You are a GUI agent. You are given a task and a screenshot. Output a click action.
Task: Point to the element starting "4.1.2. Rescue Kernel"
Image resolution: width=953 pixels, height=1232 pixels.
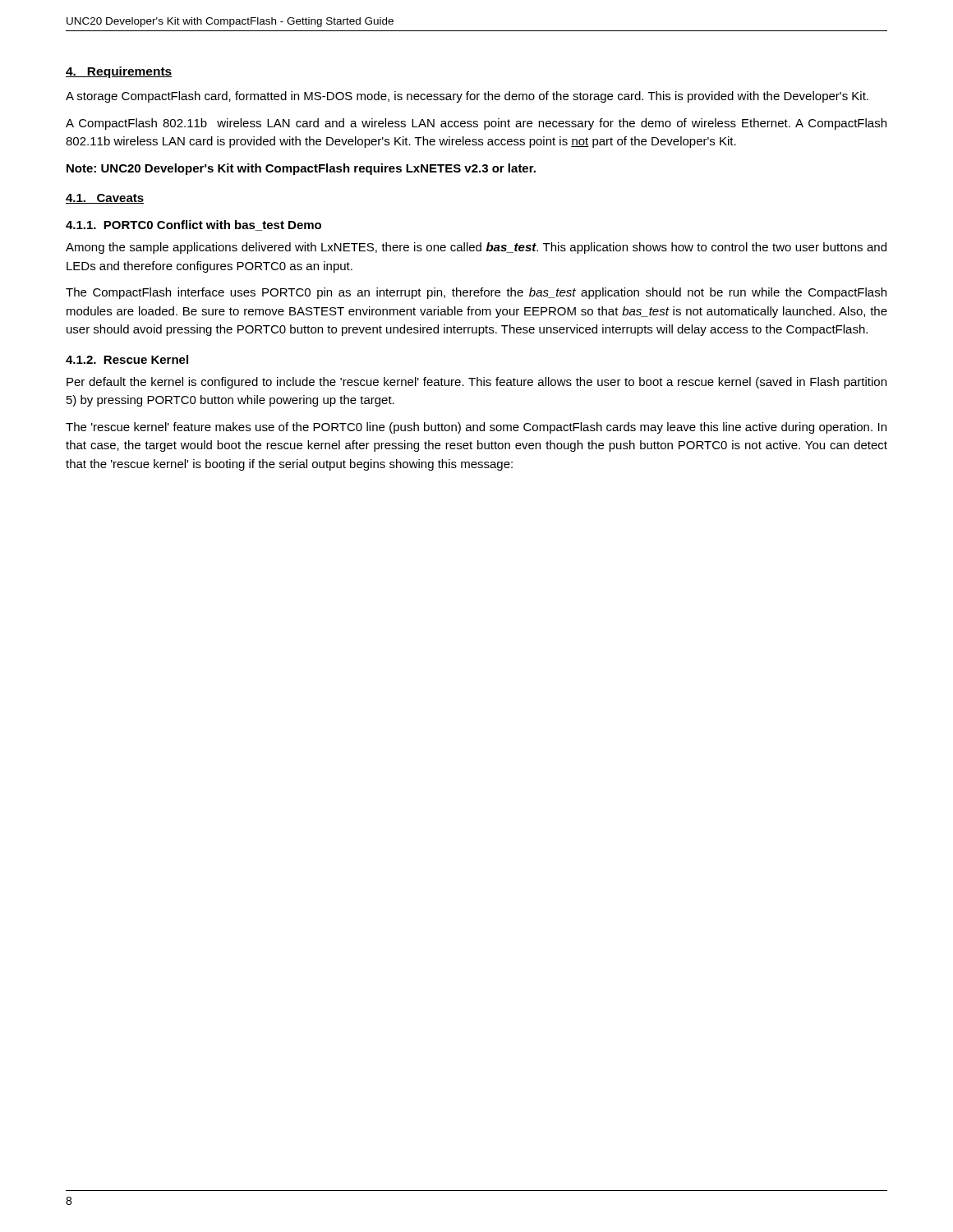127,359
